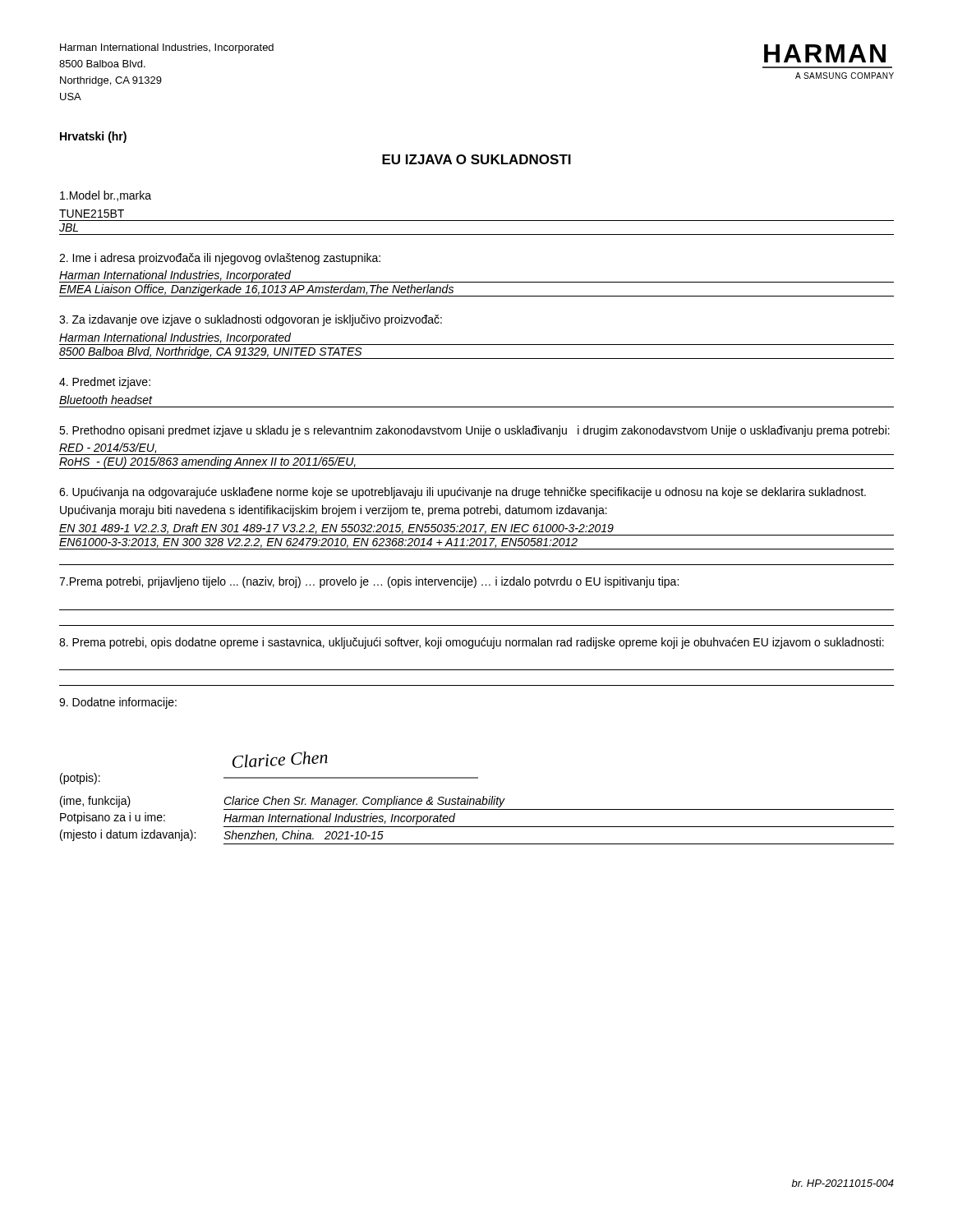Click on the text starting "Predmet izjave: Bluetooth headset"
Screen dimensions: 1232x953
tap(105, 383)
